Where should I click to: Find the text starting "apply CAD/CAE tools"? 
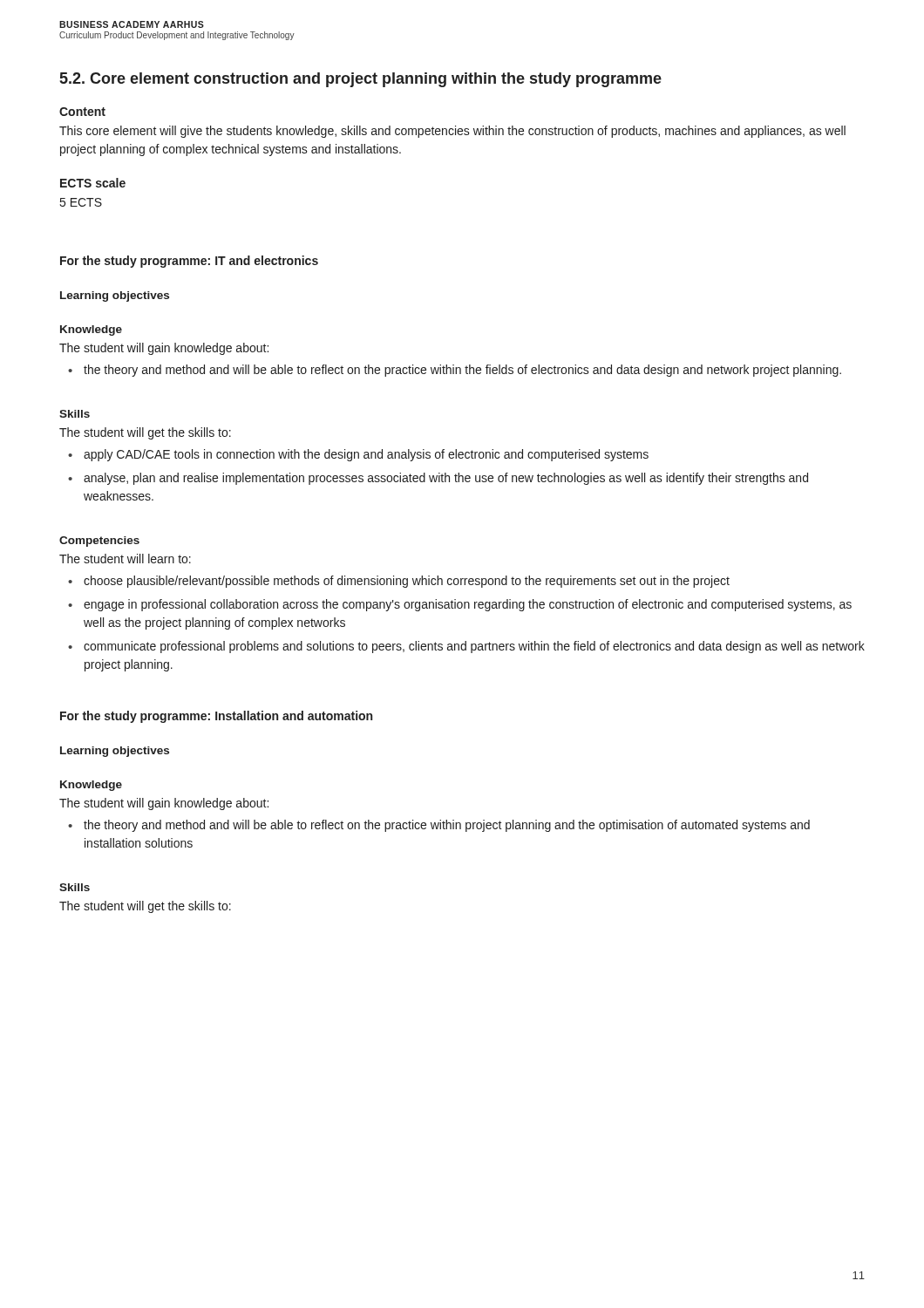point(366,455)
